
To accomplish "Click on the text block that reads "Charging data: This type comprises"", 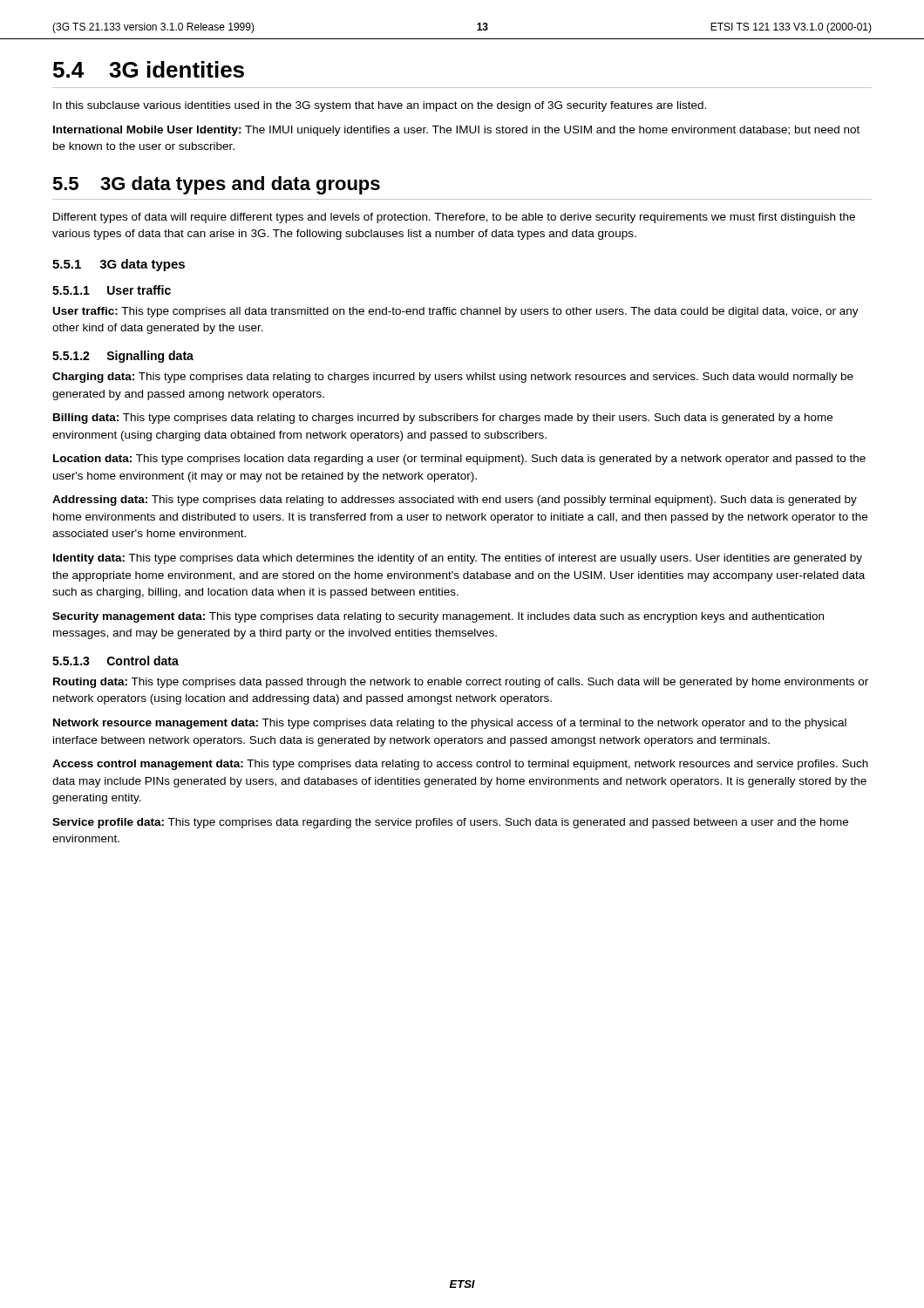I will [462, 385].
